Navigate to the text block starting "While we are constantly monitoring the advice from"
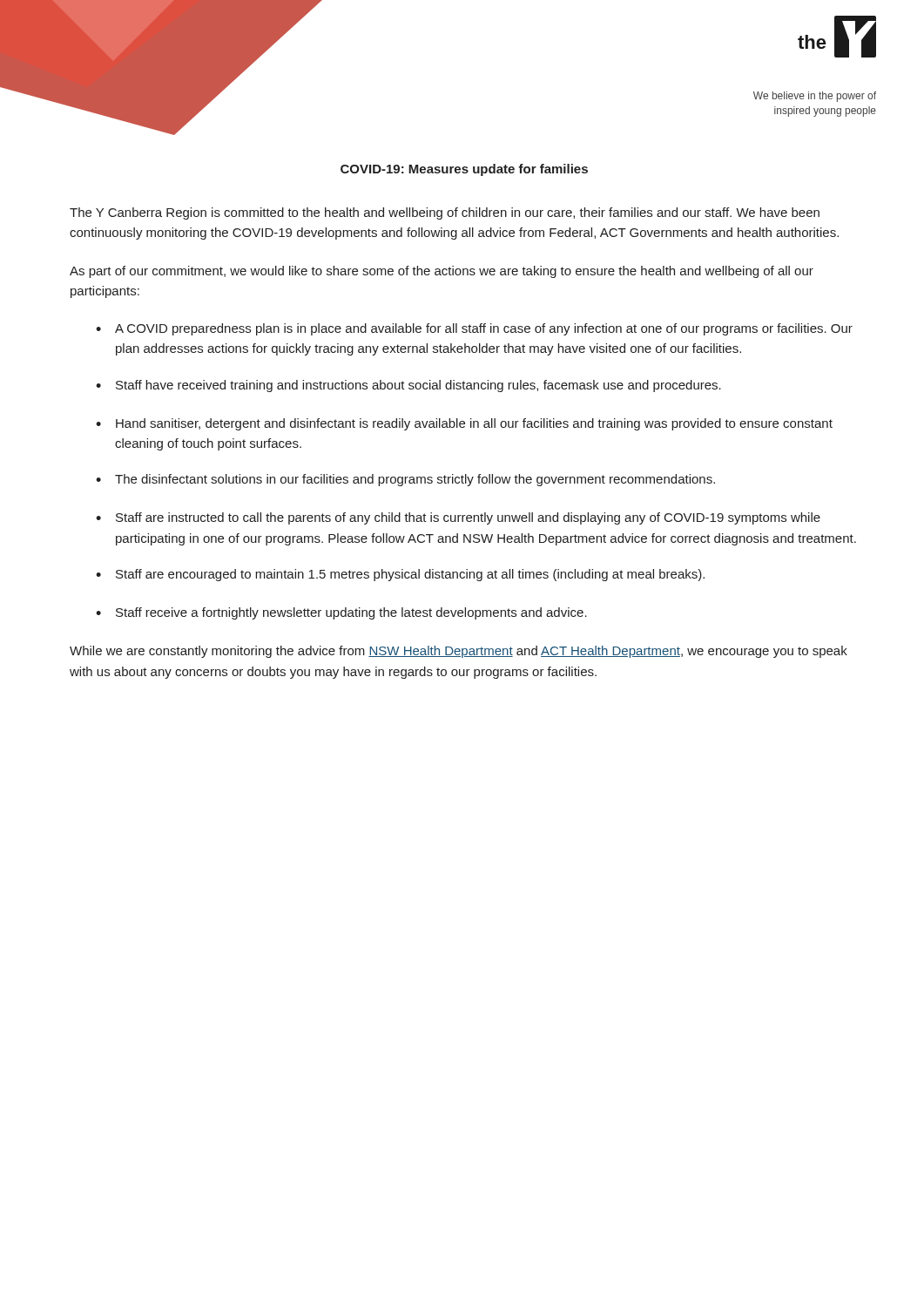The image size is (924, 1307). click(x=458, y=661)
